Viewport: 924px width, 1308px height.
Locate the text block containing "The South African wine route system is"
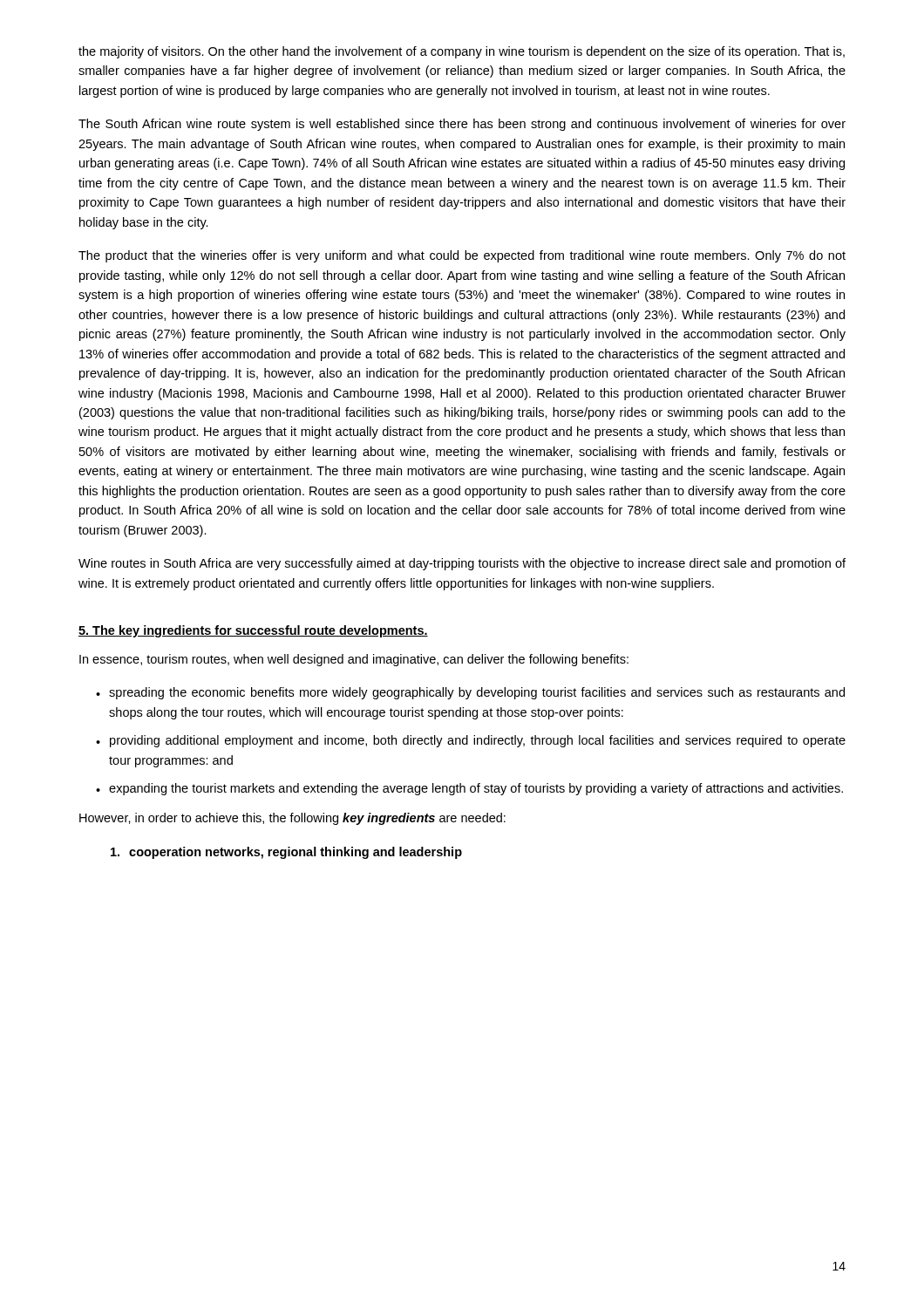(x=462, y=173)
